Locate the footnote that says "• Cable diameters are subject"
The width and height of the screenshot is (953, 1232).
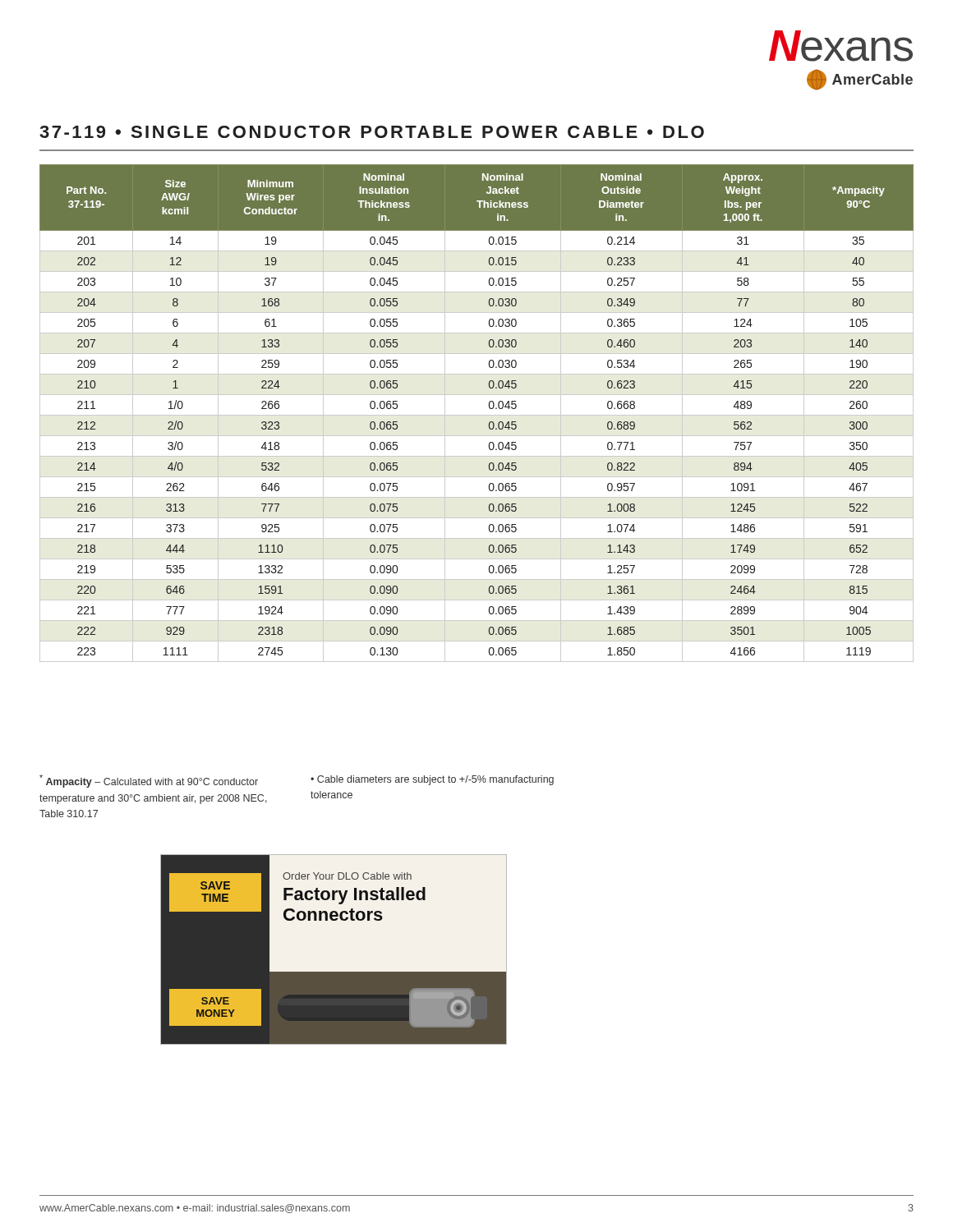click(432, 787)
